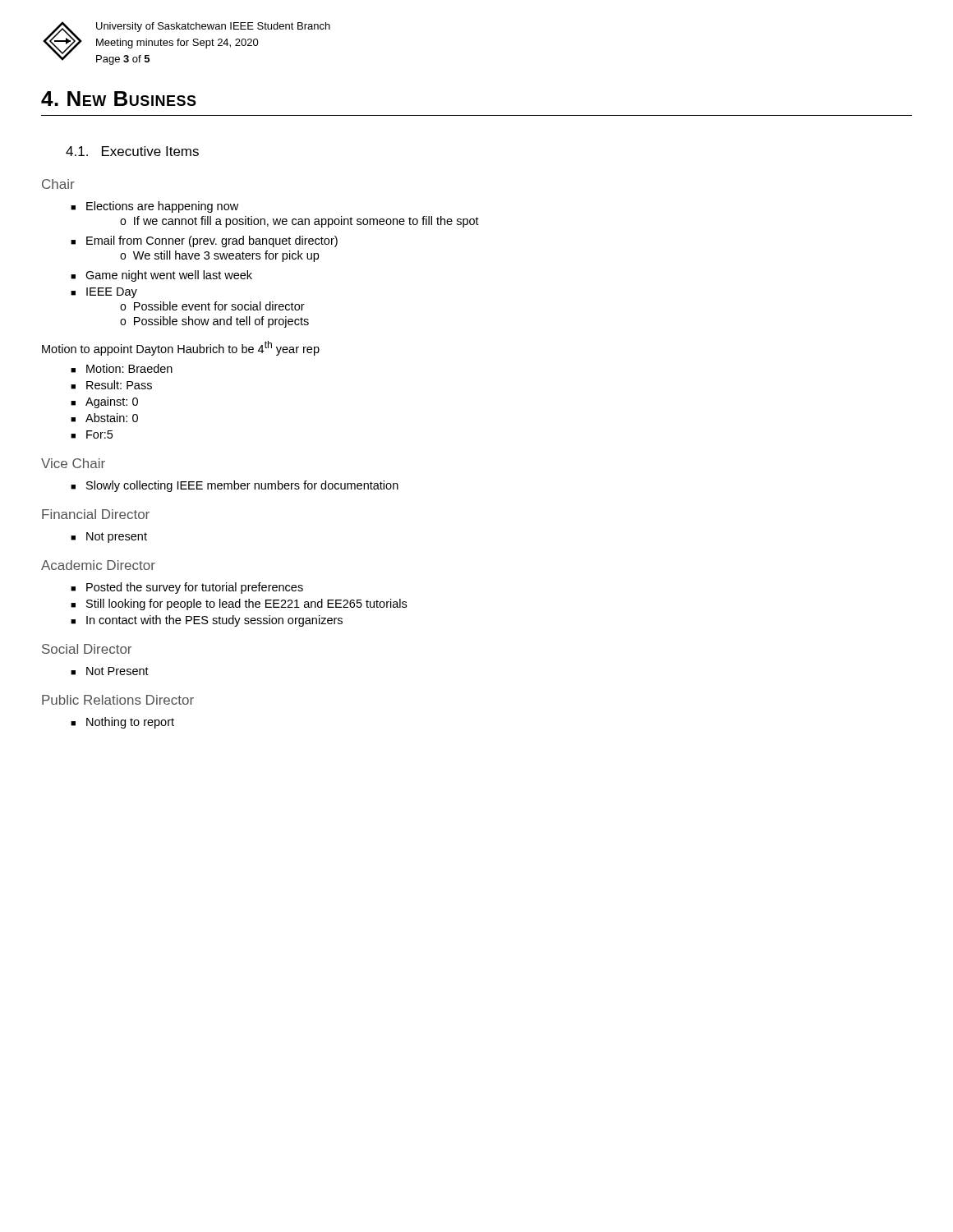Where does it say "oPossible show and tell of projects"?

(x=215, y=321)
